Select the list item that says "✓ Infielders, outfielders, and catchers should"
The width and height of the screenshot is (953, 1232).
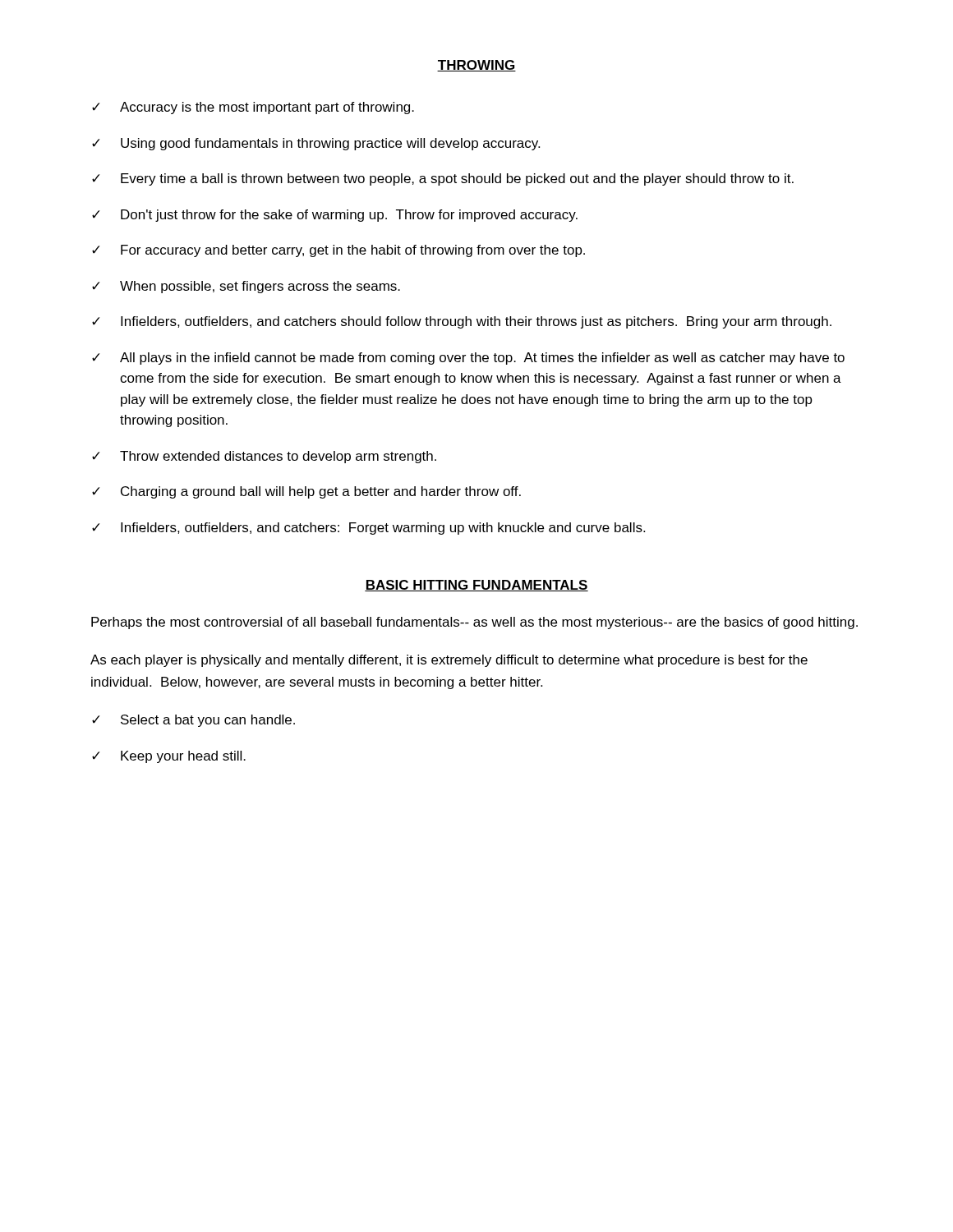pos(476,322)
